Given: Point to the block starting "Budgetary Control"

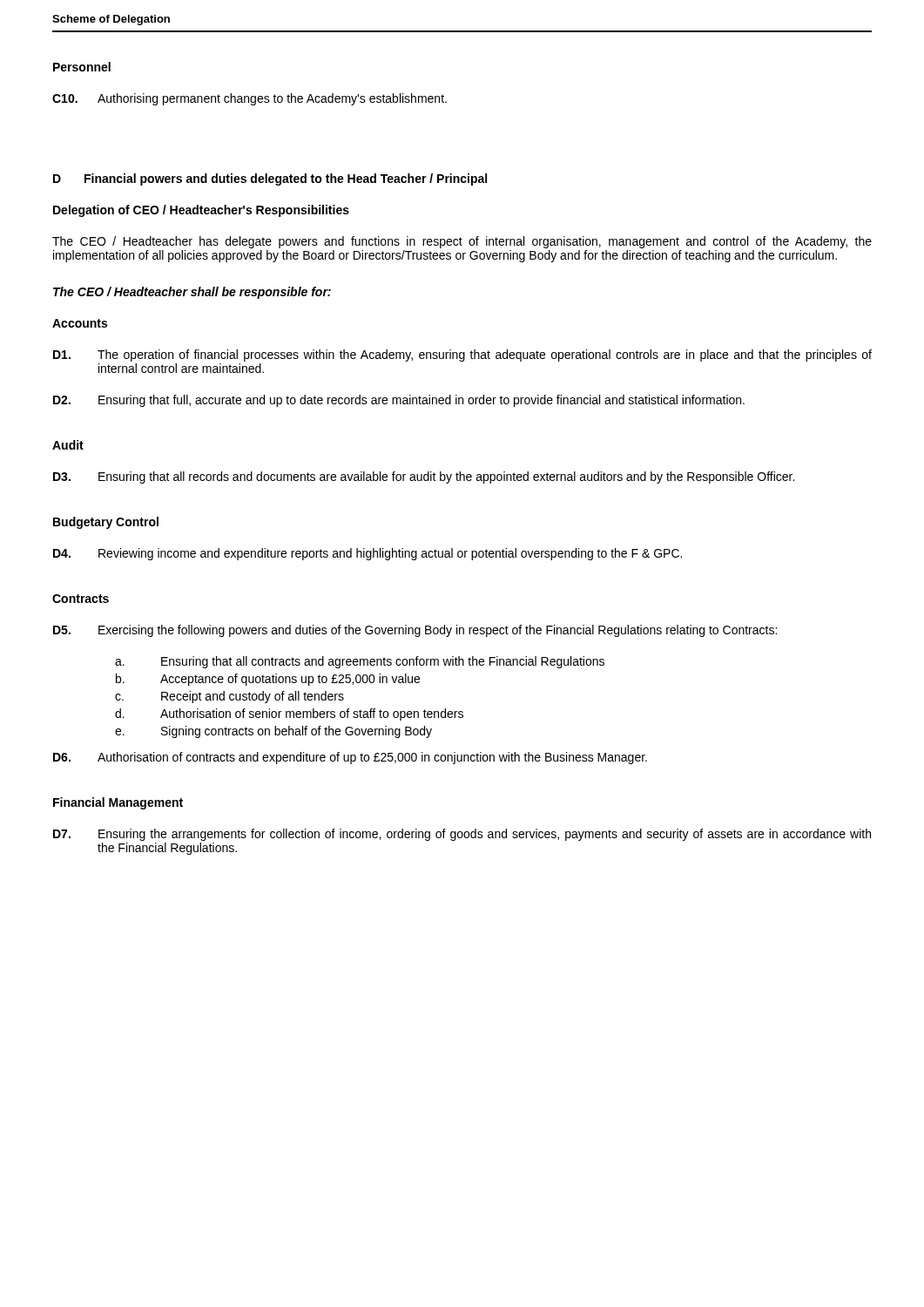Looking at the screenshot, I should tap(106, 522).
